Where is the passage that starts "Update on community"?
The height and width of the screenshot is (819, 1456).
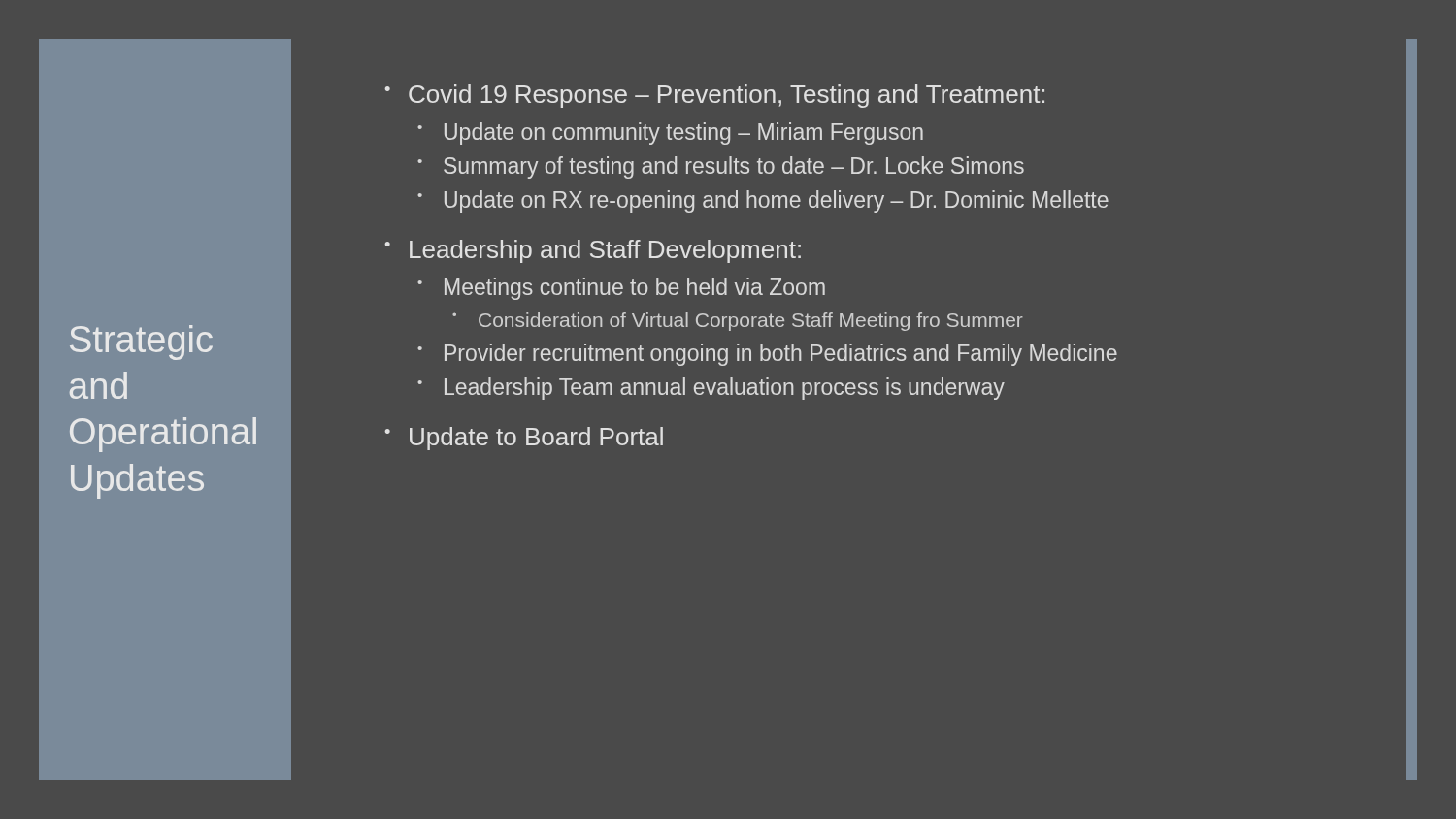pos(683,132)
